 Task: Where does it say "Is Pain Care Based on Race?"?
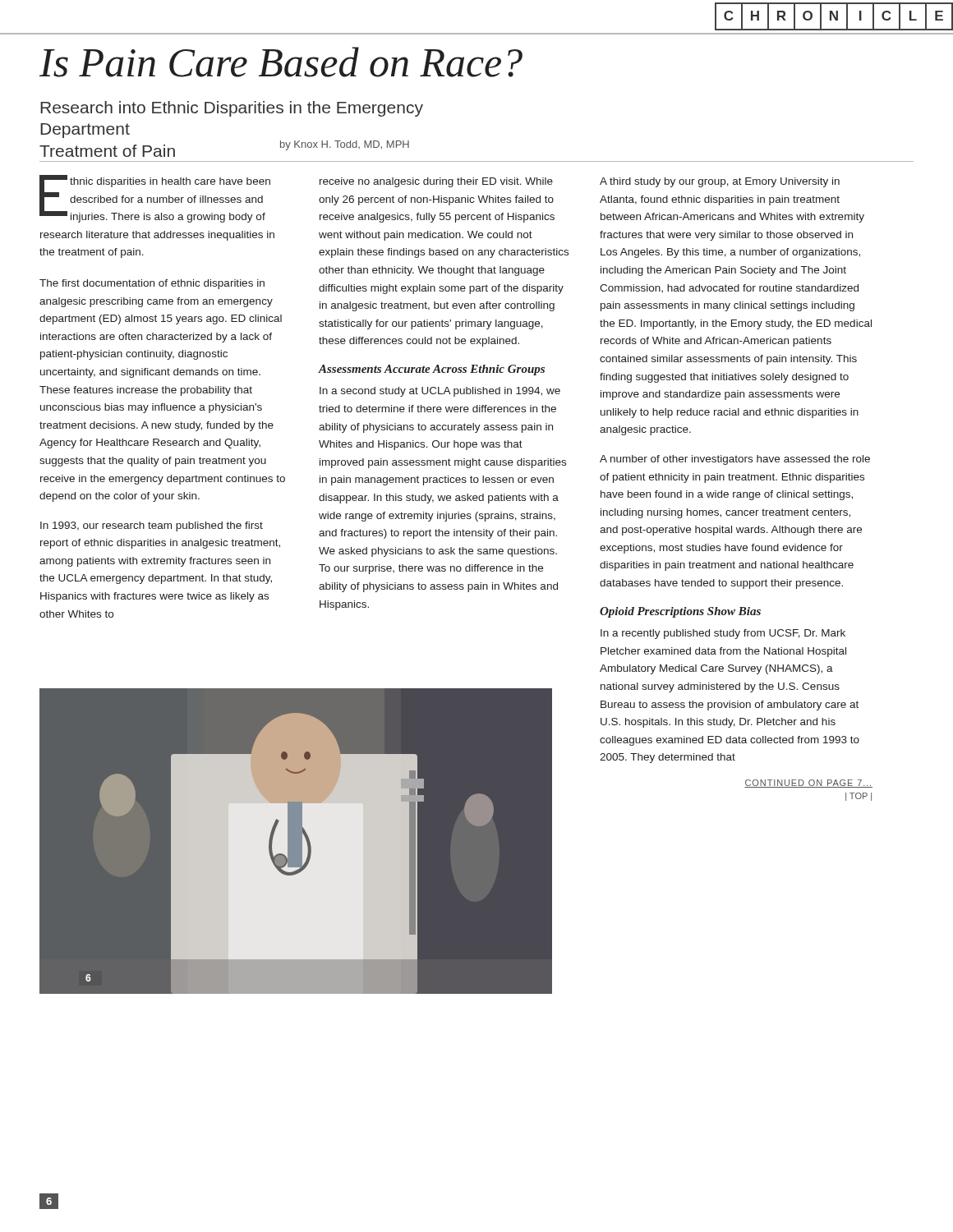coord(368,63)
